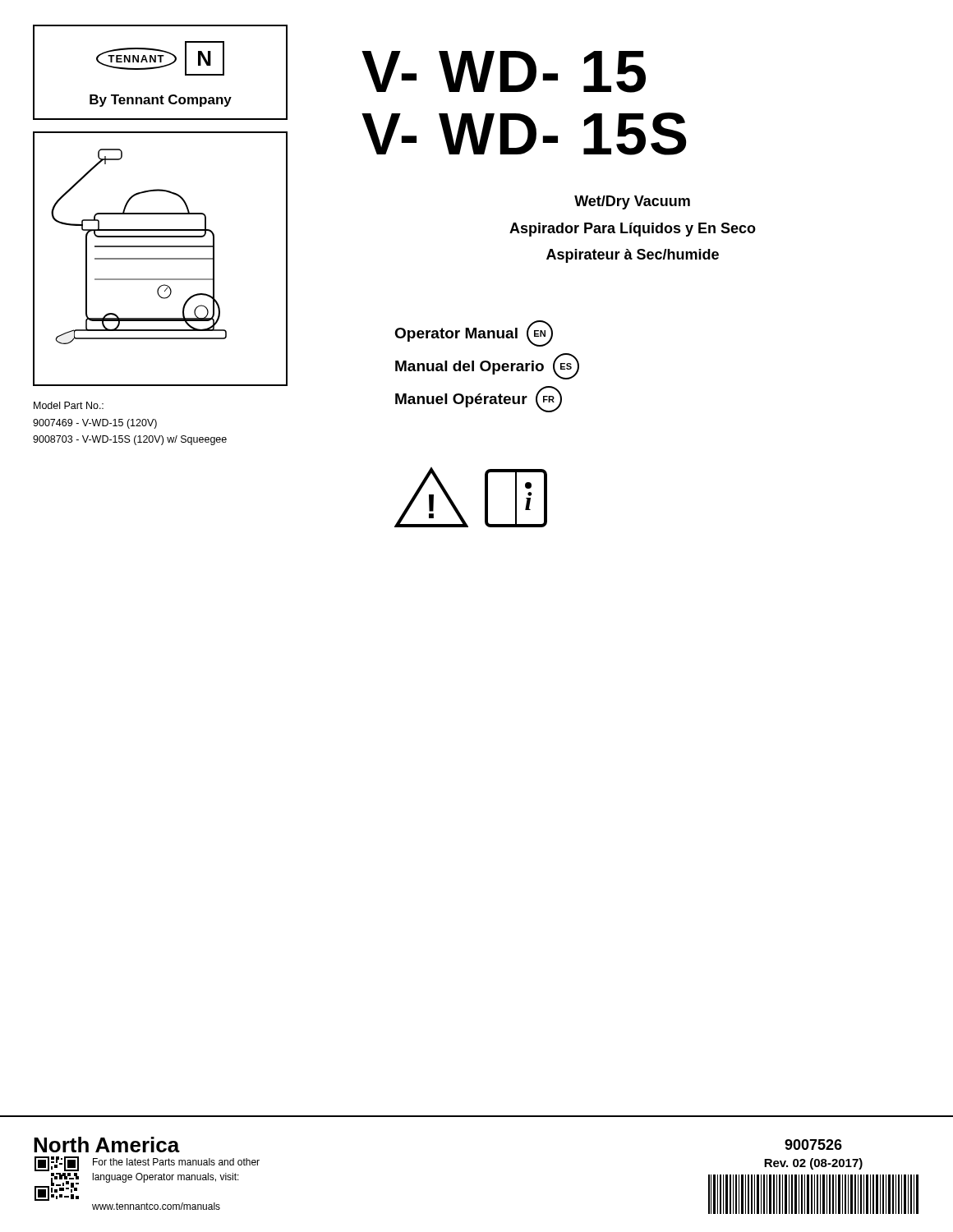Find the text that says "9007526 Rev. 02 (08-2017)"
The image size is (953, 1232).
coord(813,1175)
